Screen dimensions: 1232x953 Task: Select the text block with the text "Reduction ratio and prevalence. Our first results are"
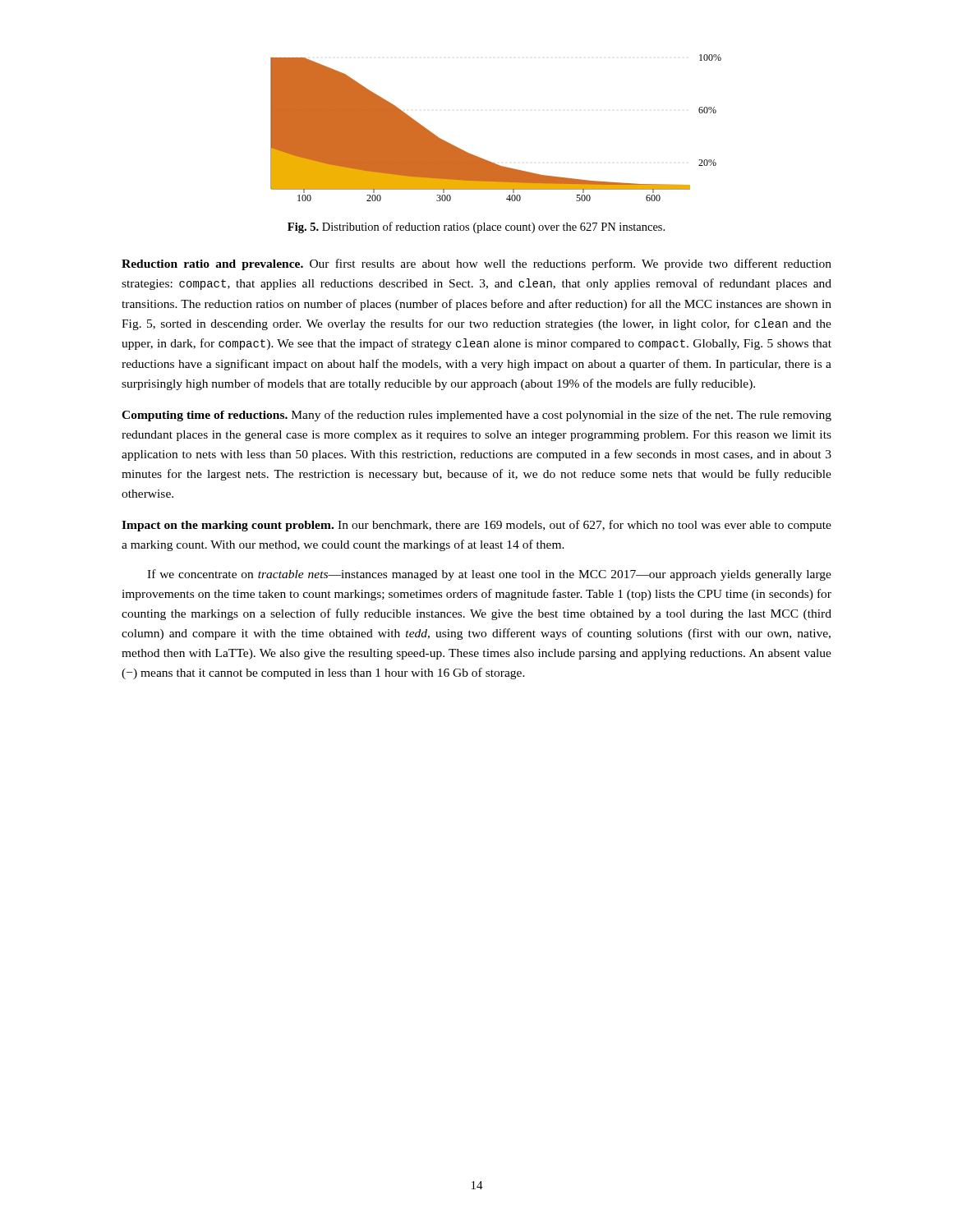coord(476,324)
